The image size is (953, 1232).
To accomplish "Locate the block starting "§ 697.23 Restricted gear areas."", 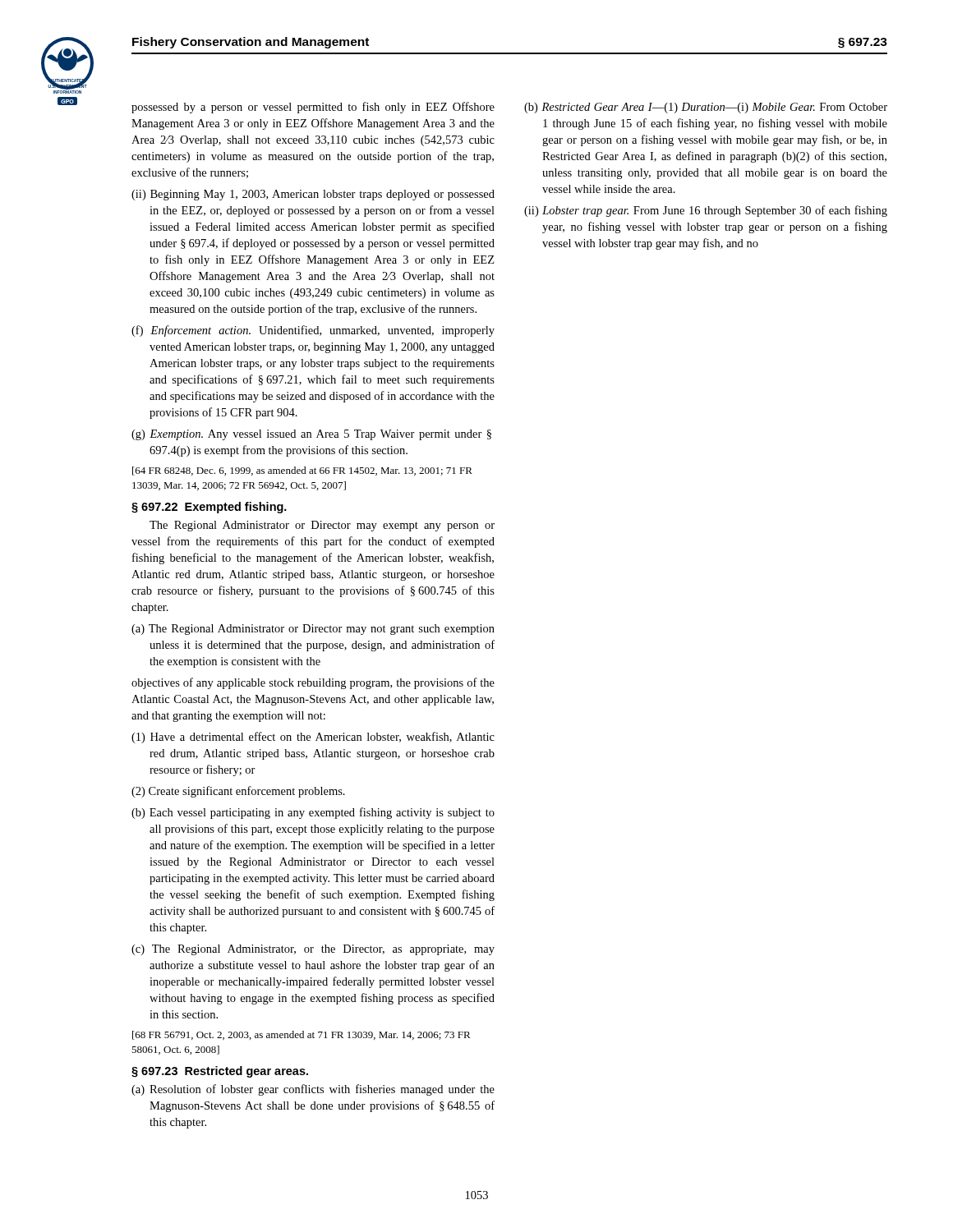I will pyautogui.click(x=220, y=1071).
